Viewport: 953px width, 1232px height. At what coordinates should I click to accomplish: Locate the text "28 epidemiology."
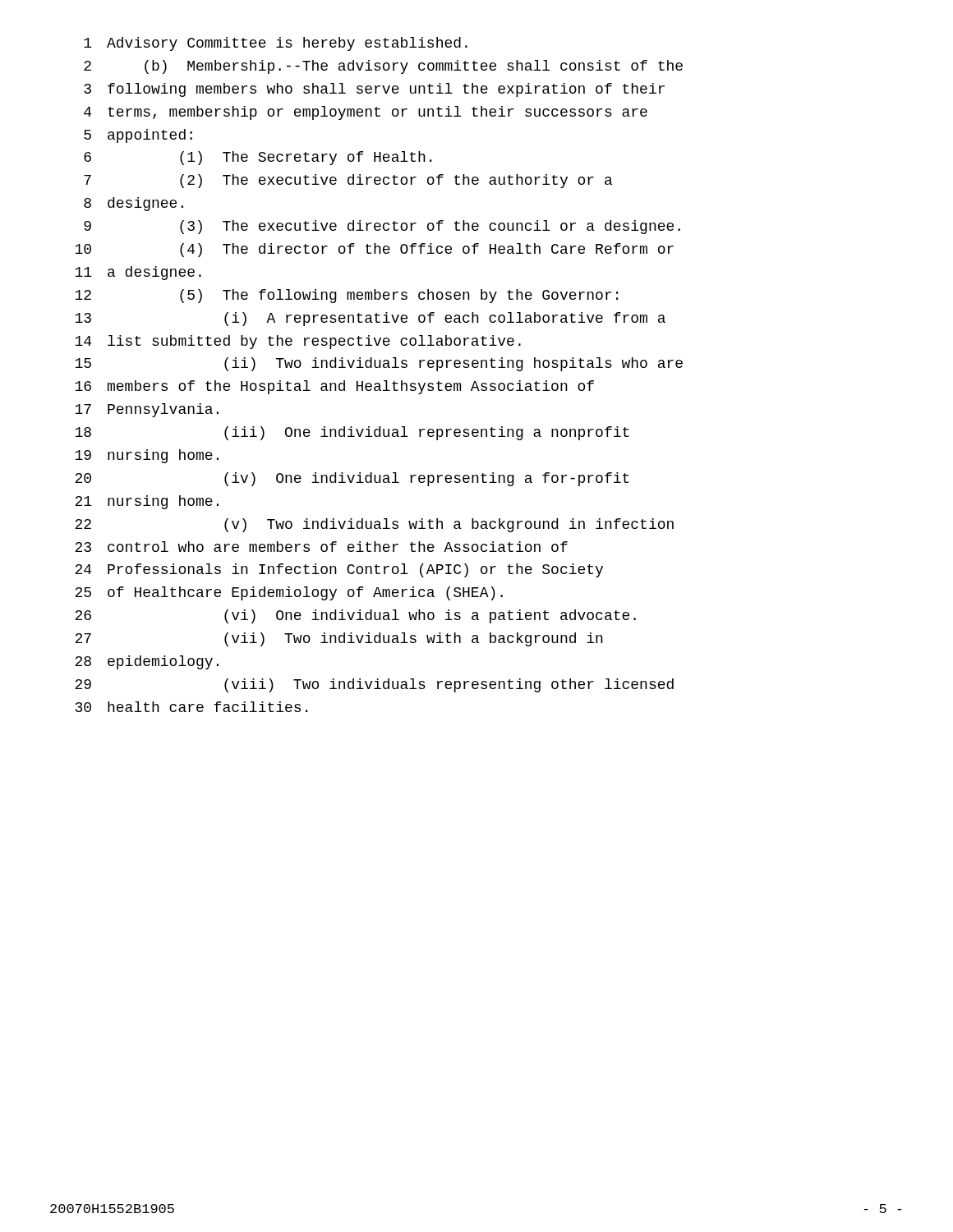[x=147, y=662]
